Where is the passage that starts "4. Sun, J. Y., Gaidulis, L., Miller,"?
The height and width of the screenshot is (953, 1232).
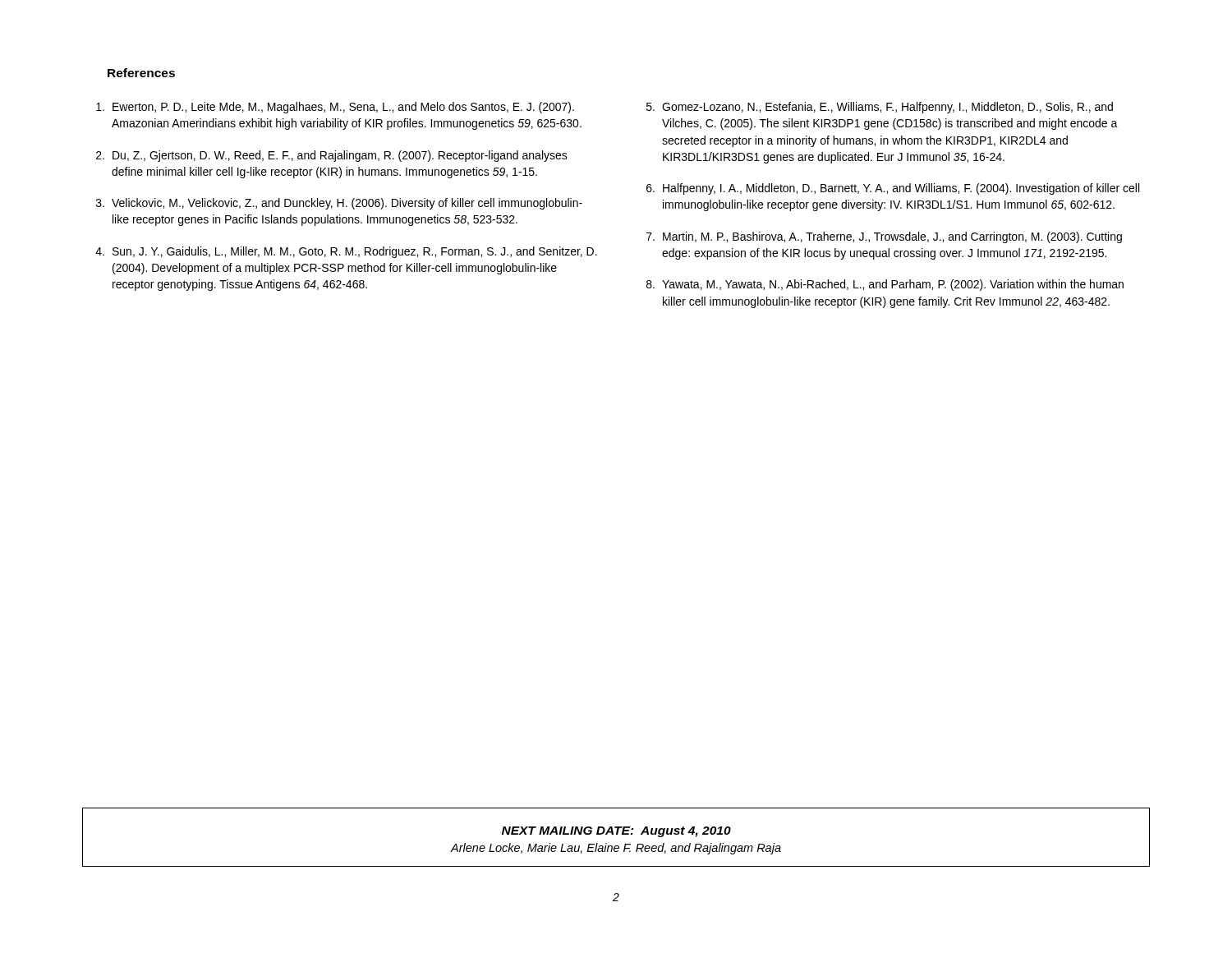[341, 268]
